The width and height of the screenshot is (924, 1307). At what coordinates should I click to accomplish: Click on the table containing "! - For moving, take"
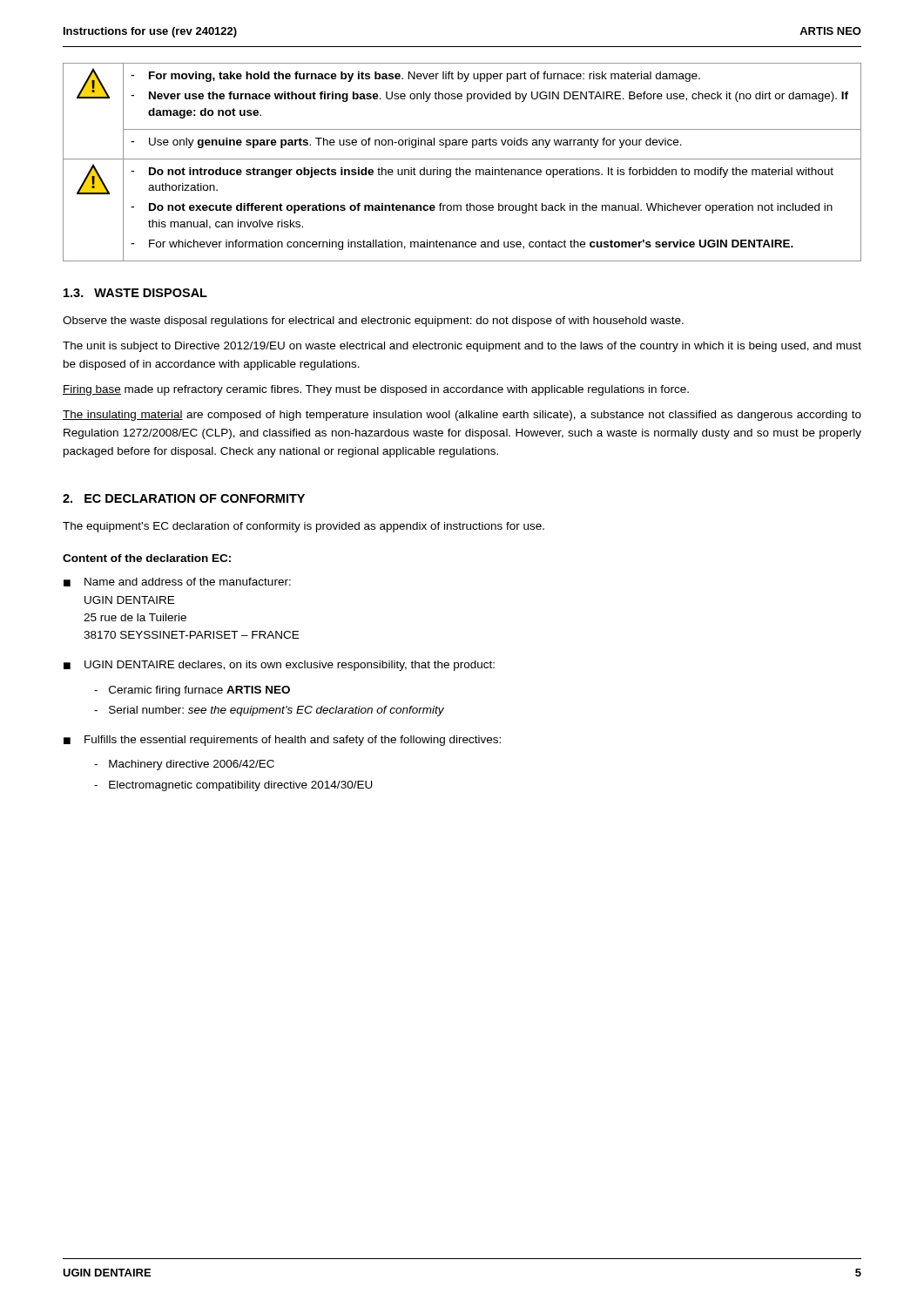tap(462, 162)
